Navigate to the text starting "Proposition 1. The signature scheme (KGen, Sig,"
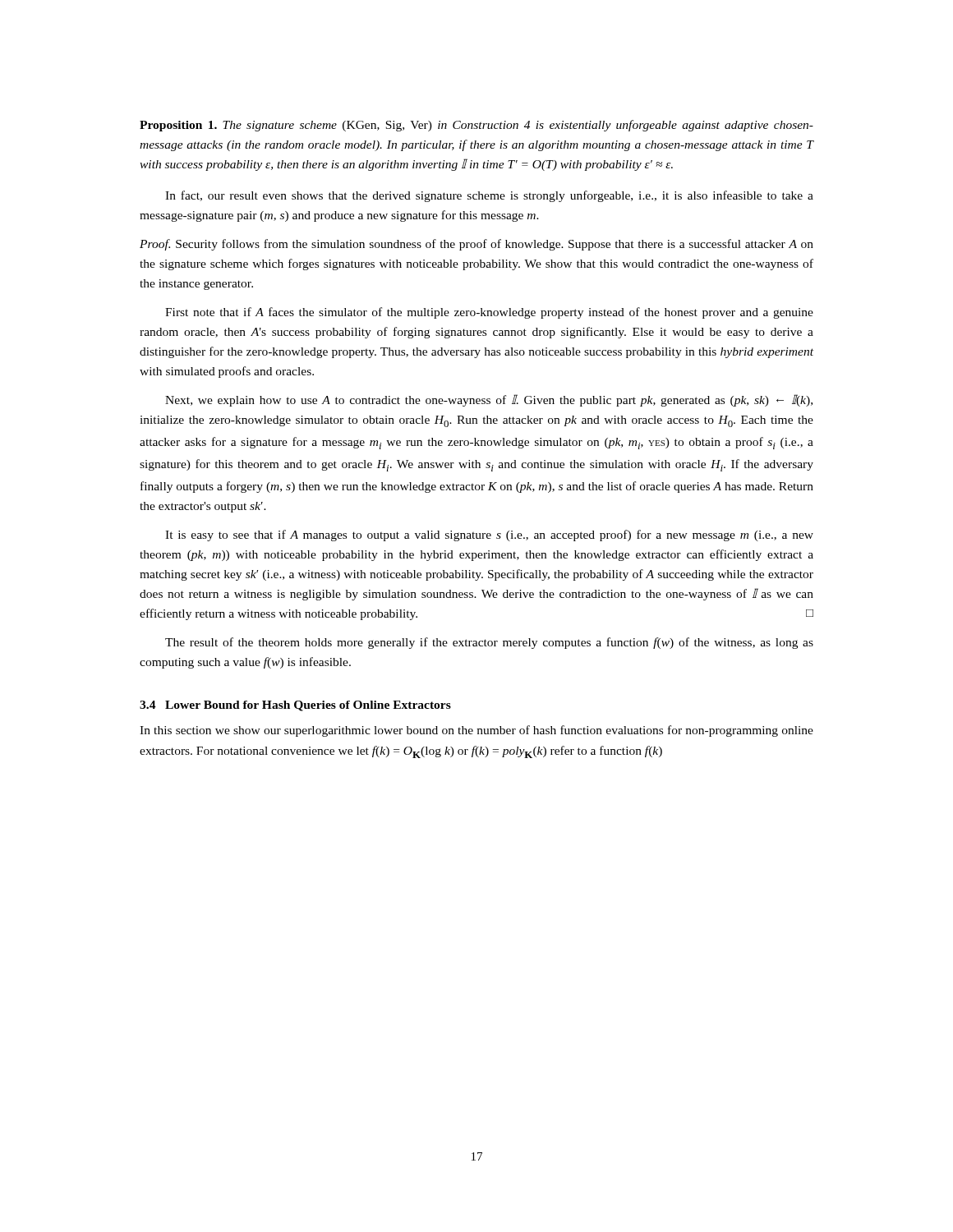 pyautogui.click(x=476, y=145)
